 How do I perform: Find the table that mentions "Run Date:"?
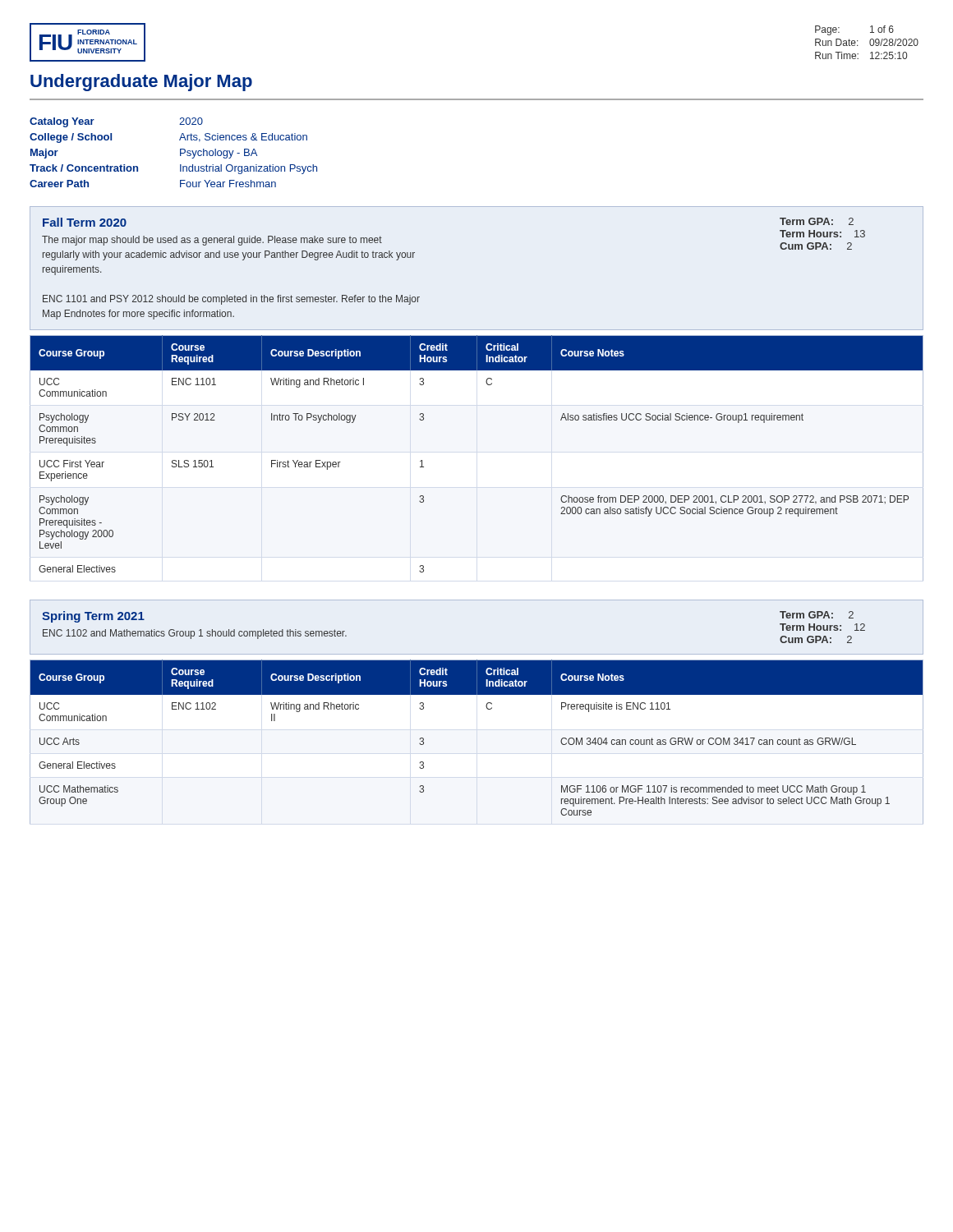(x=866, y=43)
